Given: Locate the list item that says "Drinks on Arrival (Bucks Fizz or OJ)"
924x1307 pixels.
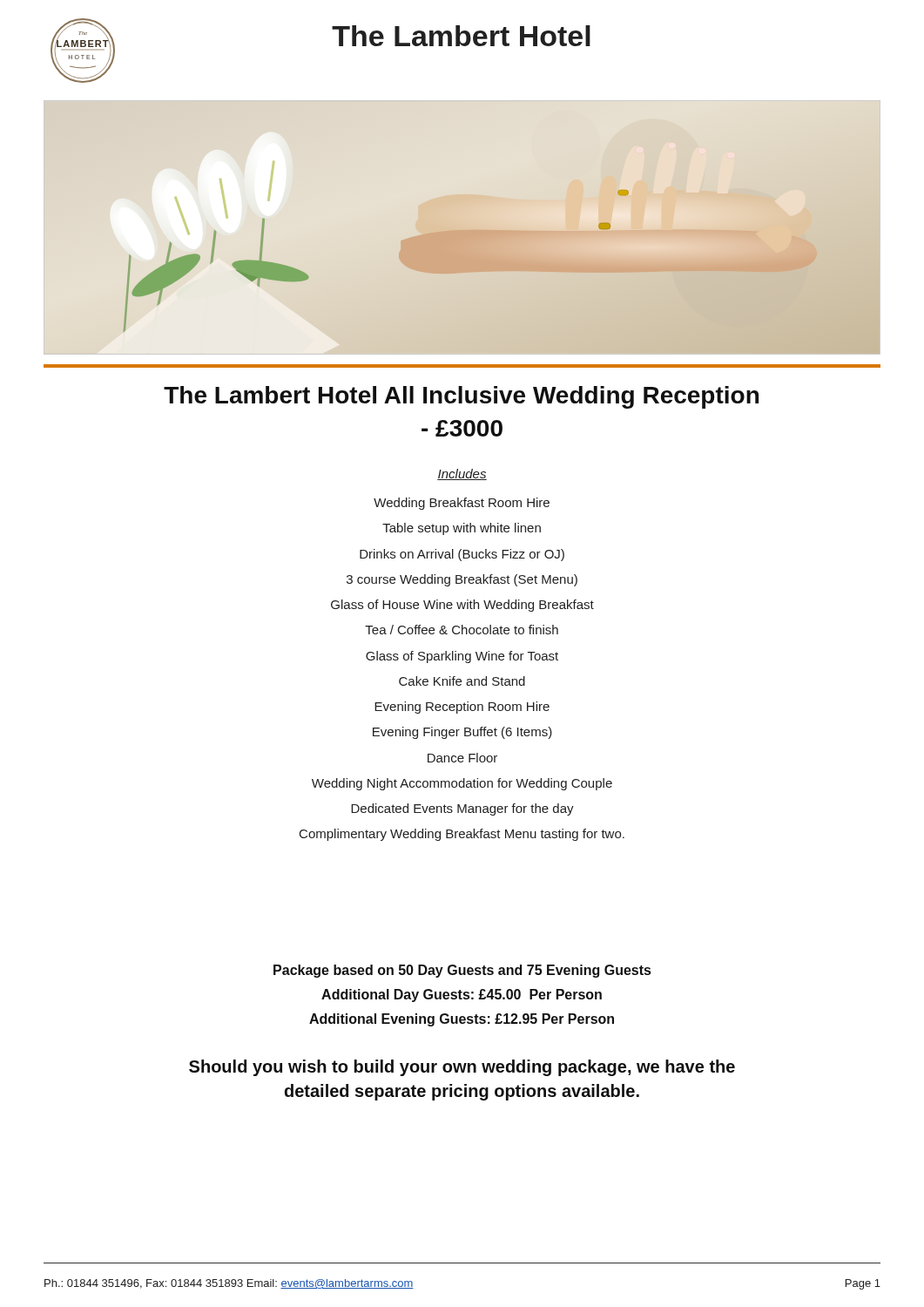Looking at the screenshot, I should [x=462, y=553].
